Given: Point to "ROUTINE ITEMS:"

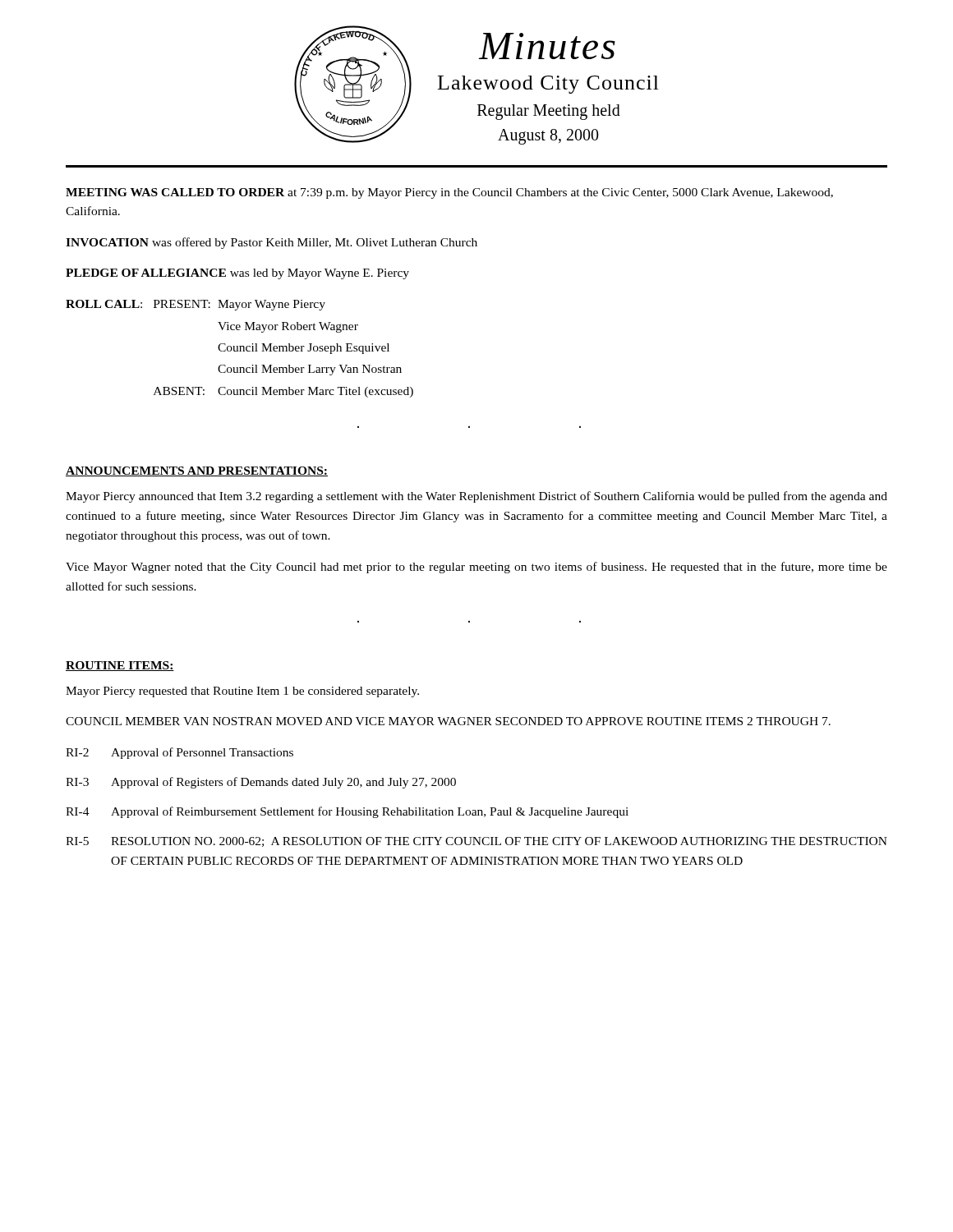Looking at the screenshot, I should click(120, 665).
